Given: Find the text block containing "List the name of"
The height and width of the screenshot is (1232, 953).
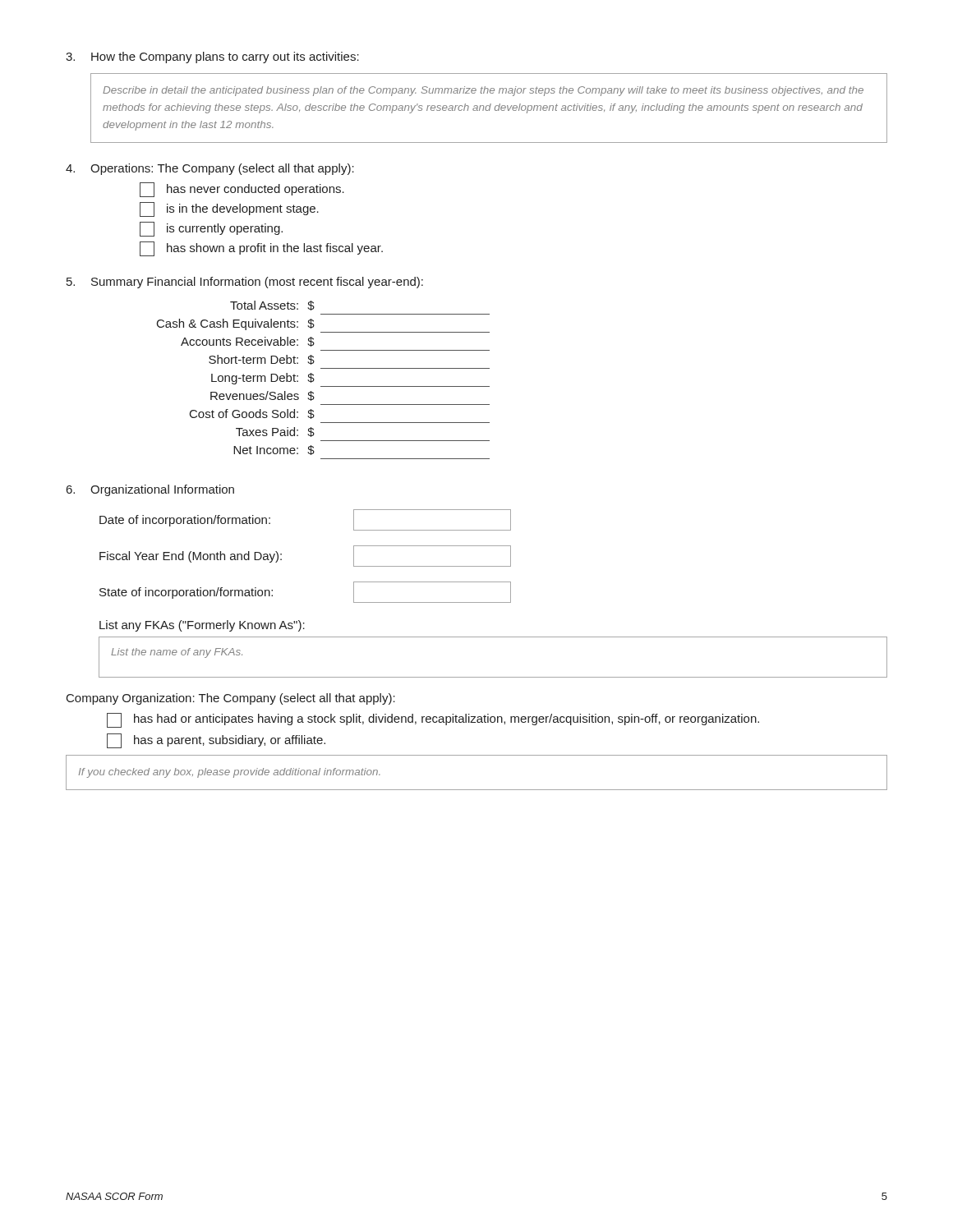Looking at the screenshot, I should click(x=177, y=651).
